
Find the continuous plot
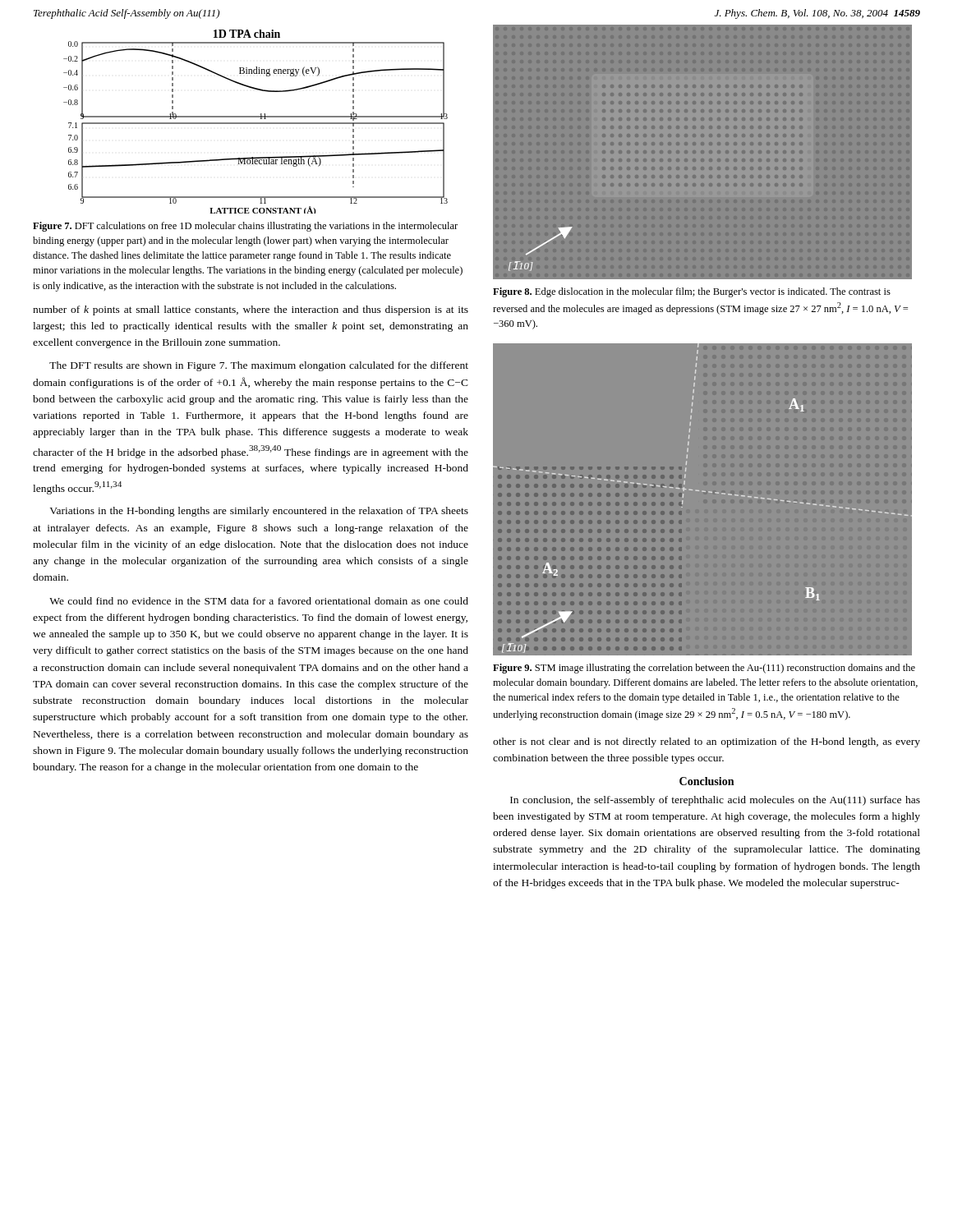251,119
